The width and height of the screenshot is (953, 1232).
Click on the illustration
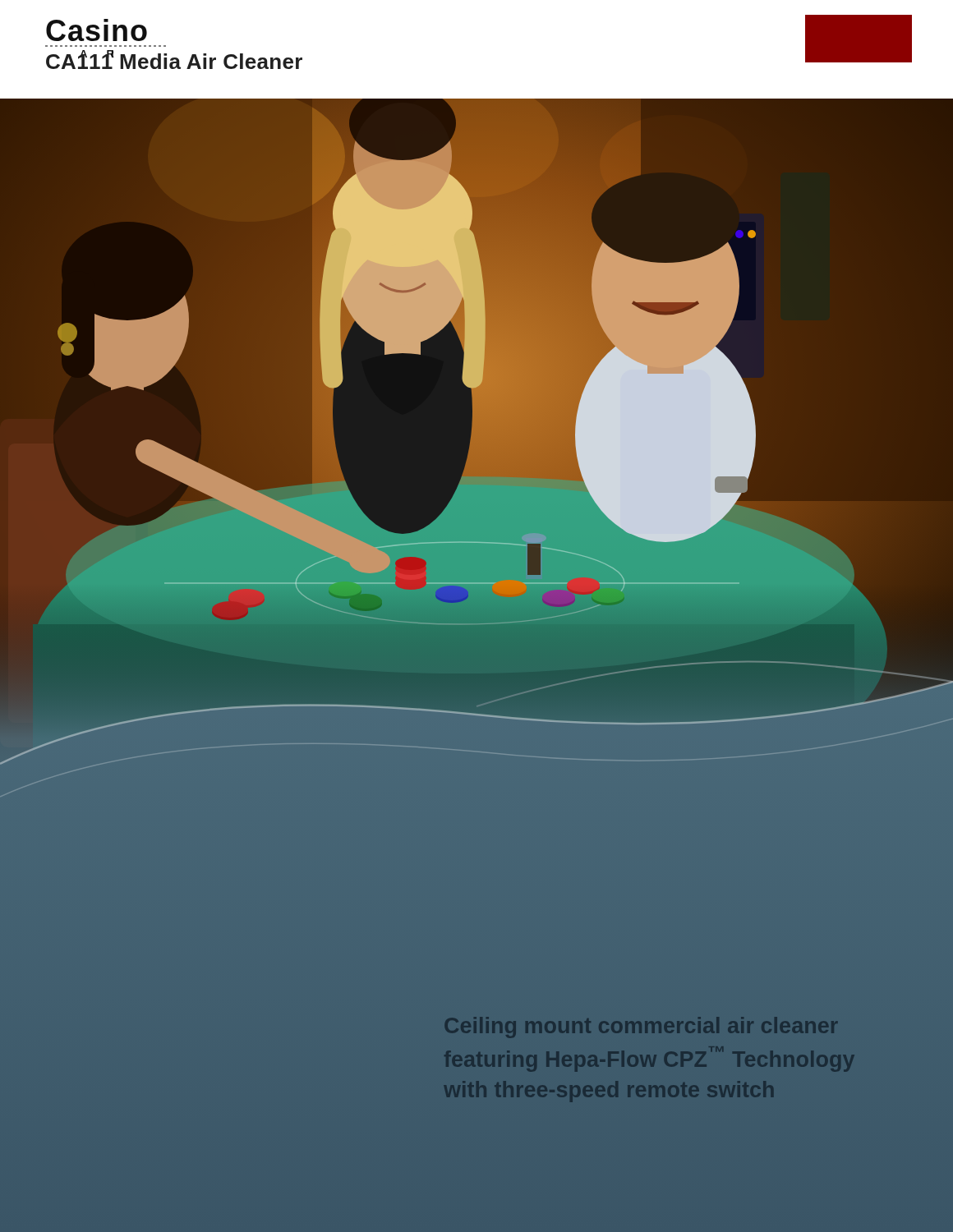(x=476, y=924)
